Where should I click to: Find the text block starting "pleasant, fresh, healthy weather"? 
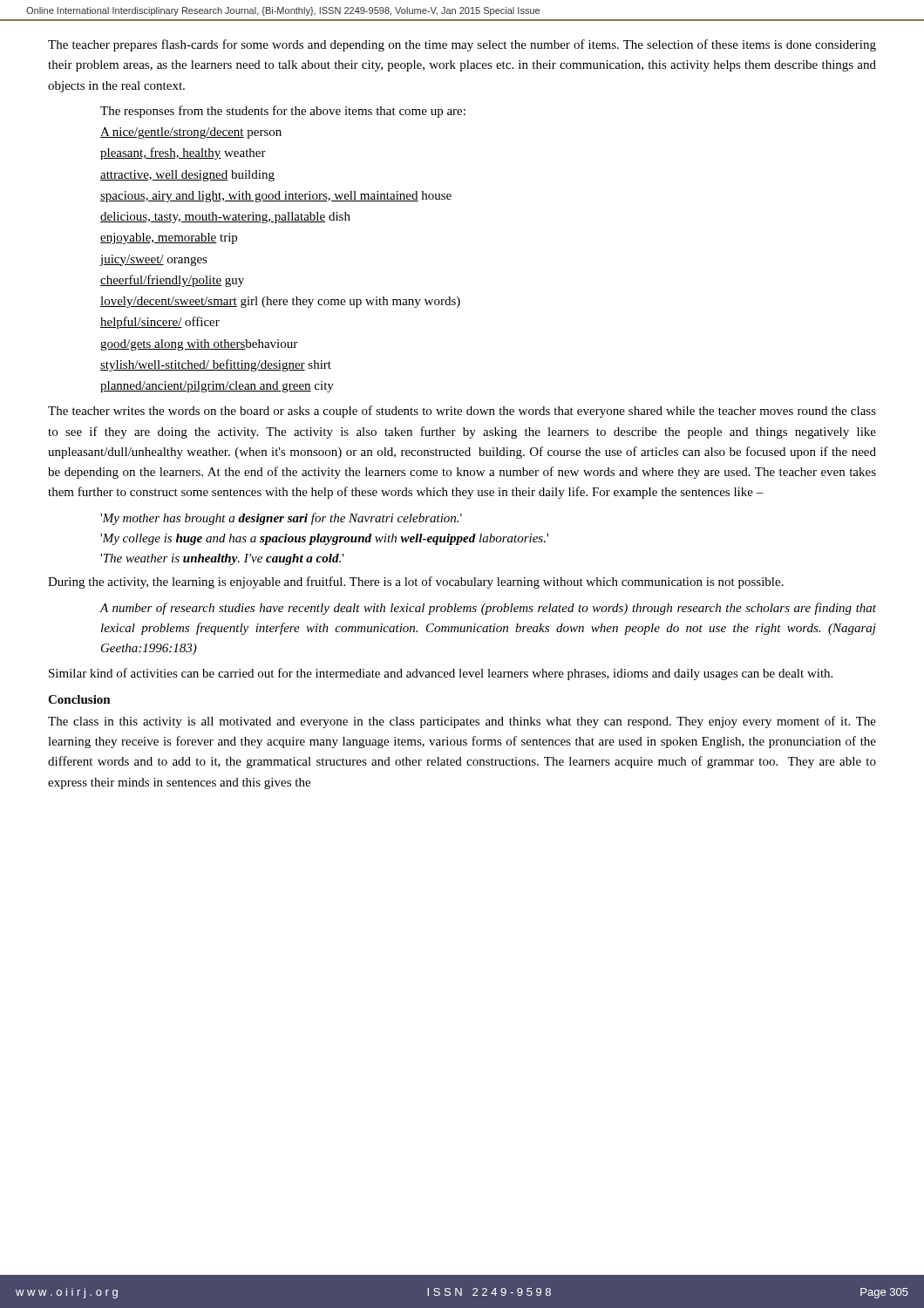pyautogui.click(x=183, y=153)
